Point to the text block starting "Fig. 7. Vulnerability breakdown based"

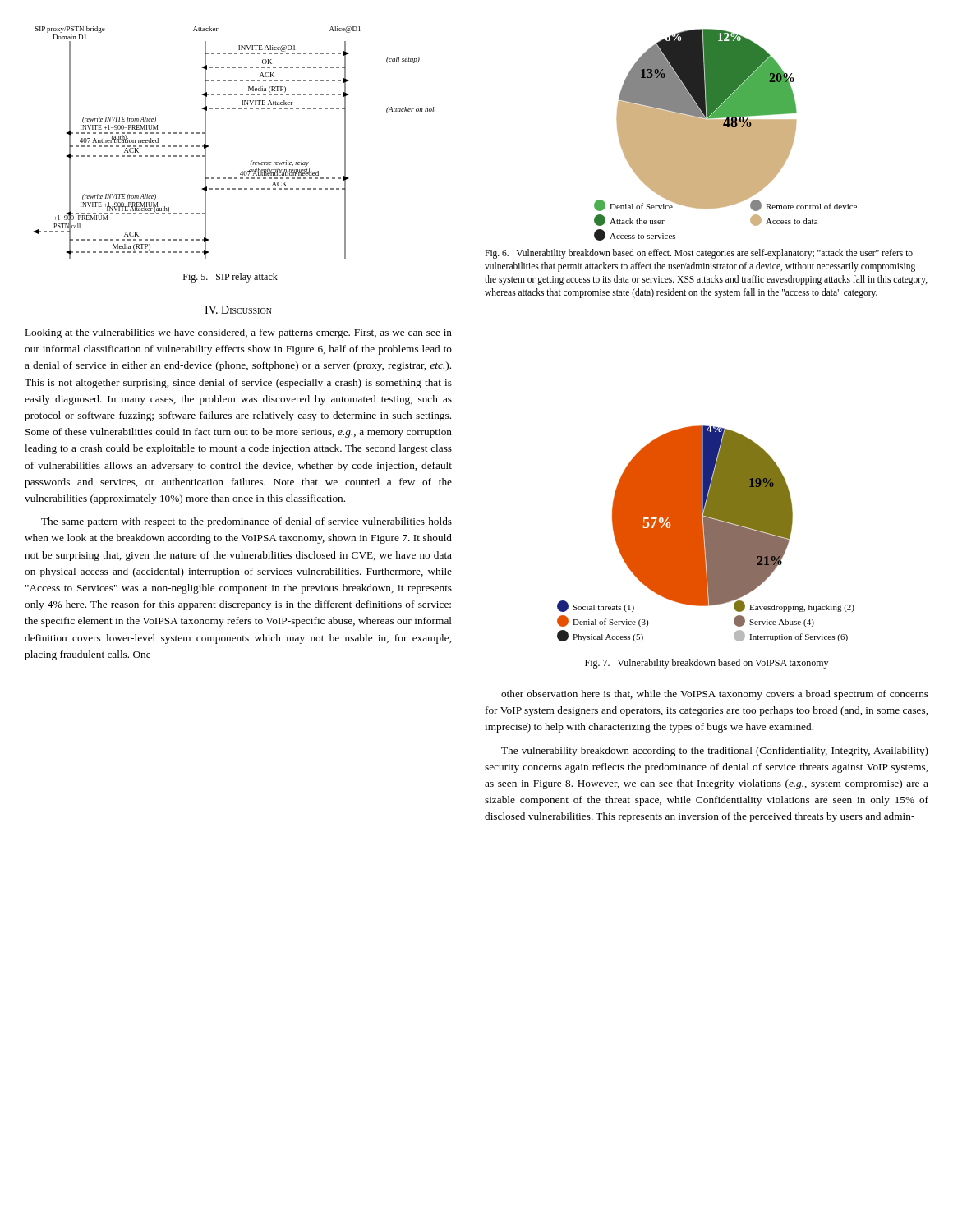(707, 663)
